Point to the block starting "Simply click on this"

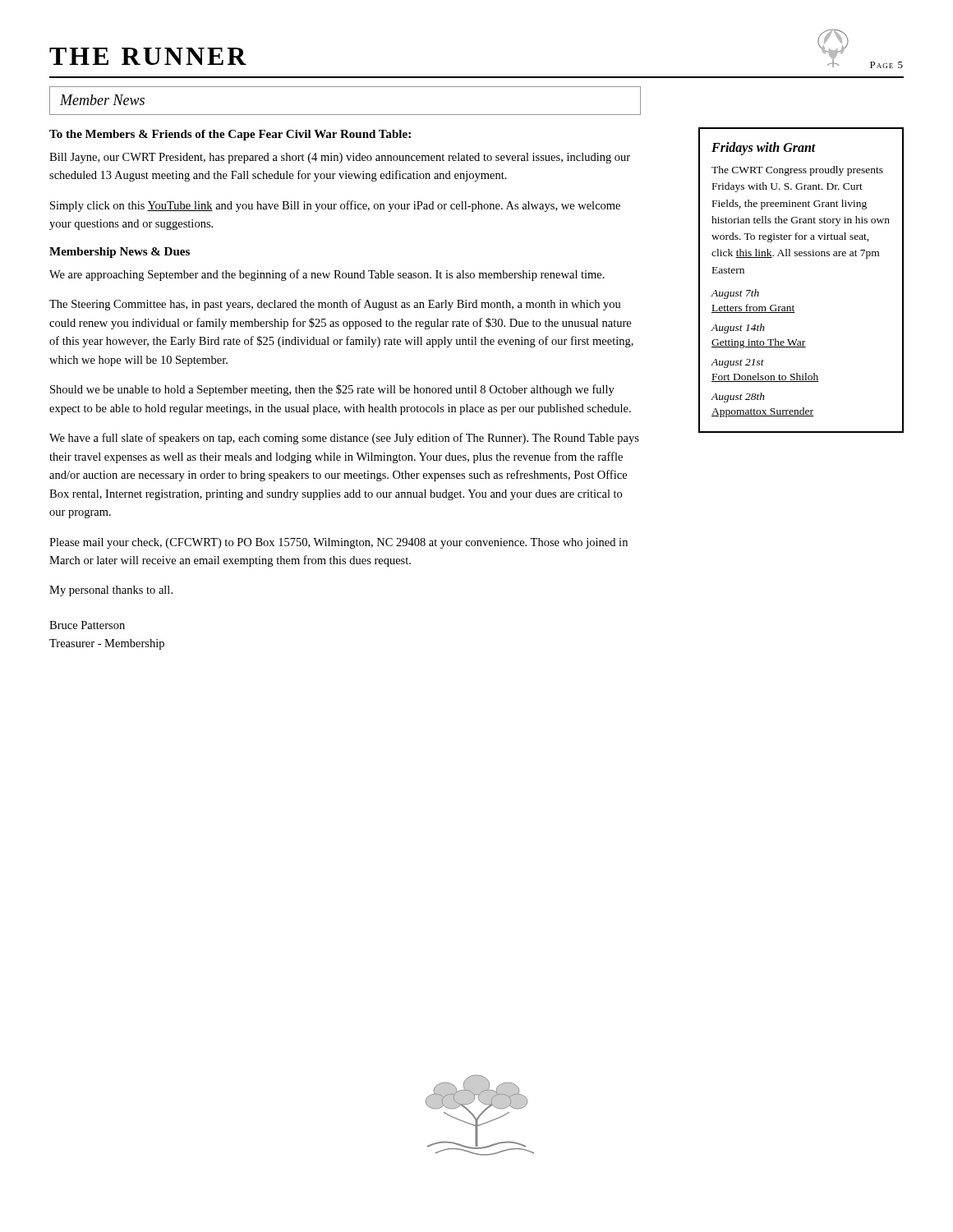coord(335,214)
